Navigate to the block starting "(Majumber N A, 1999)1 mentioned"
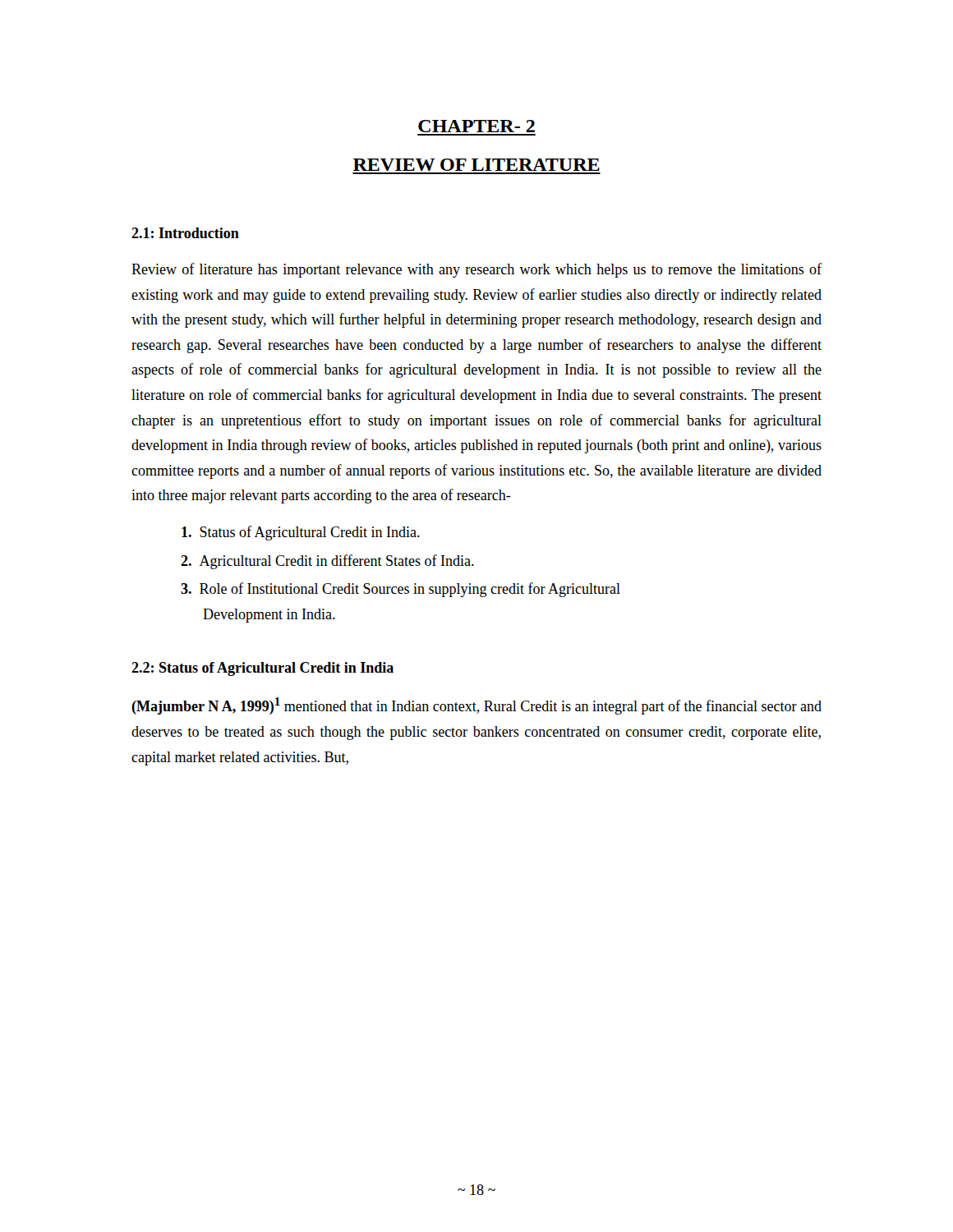 [476, 730]
